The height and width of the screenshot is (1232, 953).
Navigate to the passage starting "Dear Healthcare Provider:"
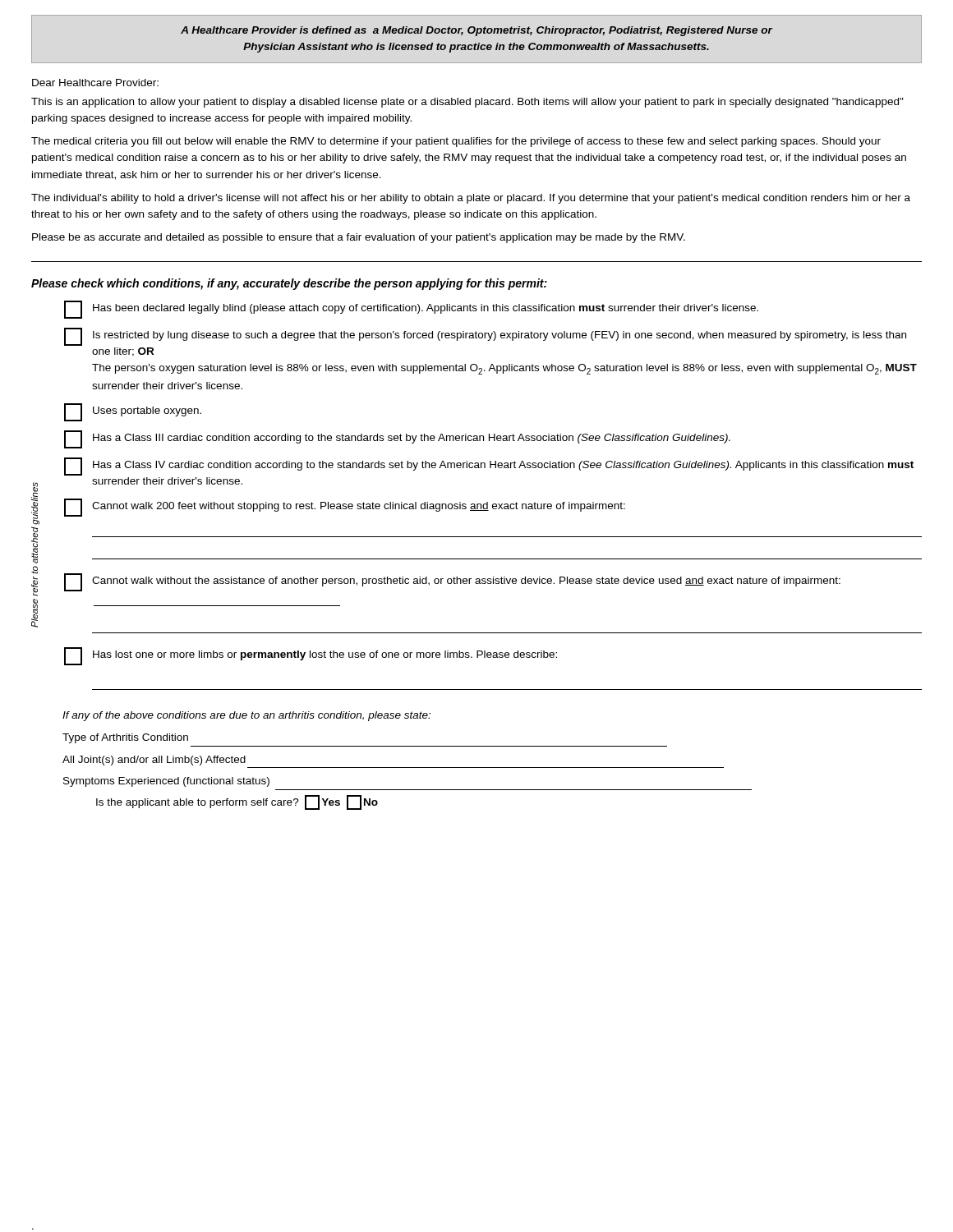tap(95, 82)
